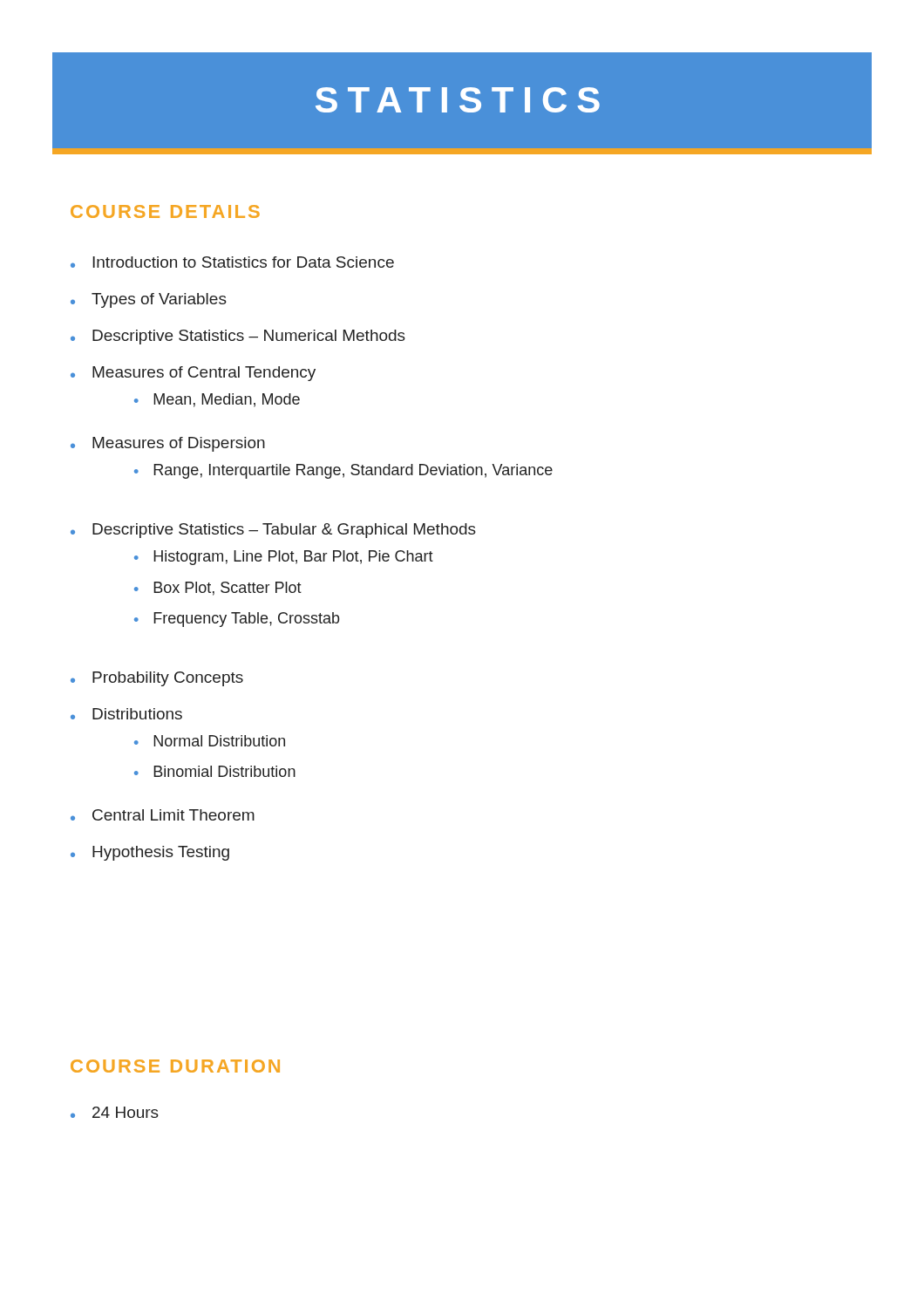This screenshot has height=1308, width=924.
Task: Select the section header containing "COURSE DURATION"
Action: [176, 1066]
